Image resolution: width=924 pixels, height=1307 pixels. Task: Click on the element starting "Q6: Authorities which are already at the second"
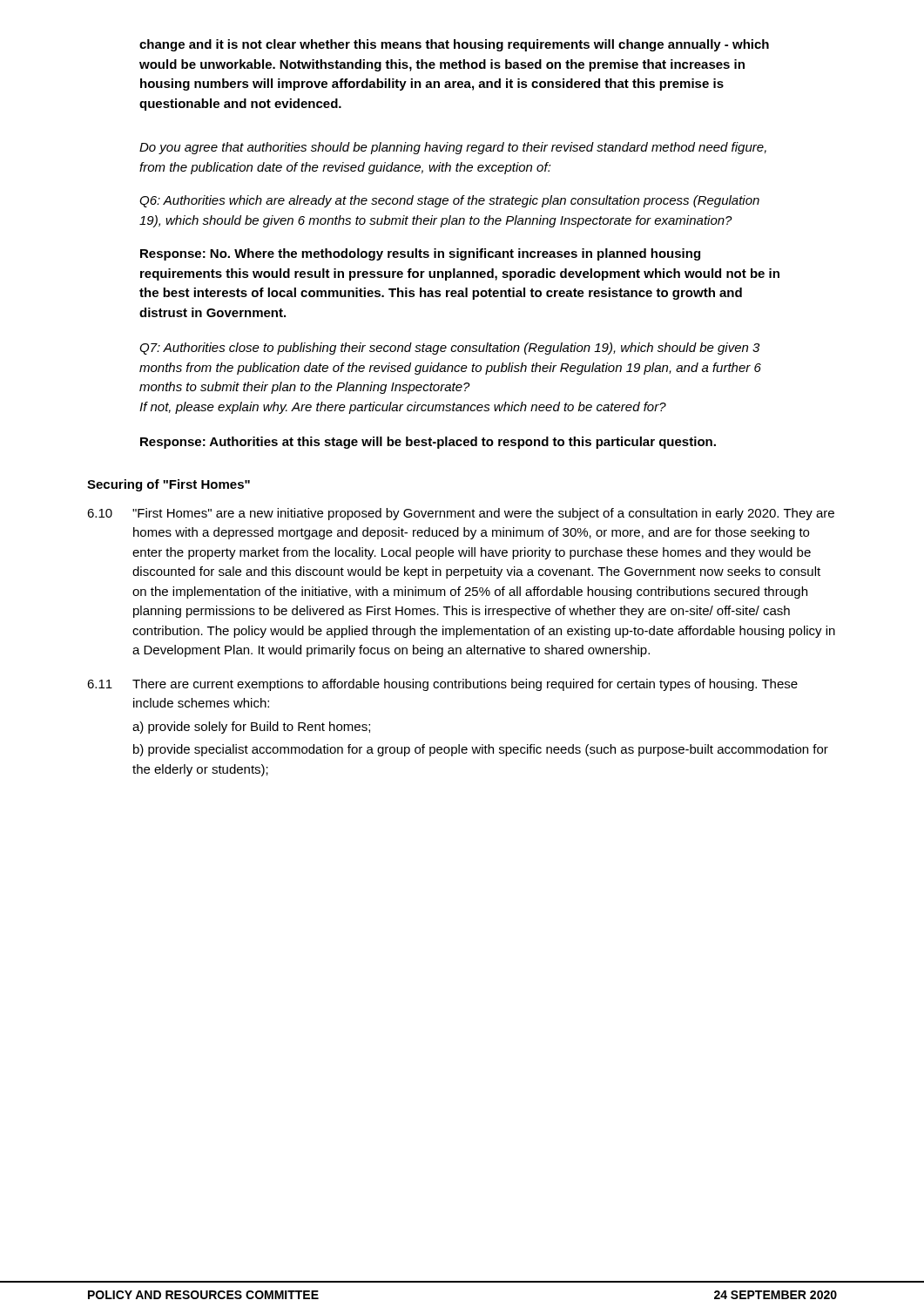[450, 210]
